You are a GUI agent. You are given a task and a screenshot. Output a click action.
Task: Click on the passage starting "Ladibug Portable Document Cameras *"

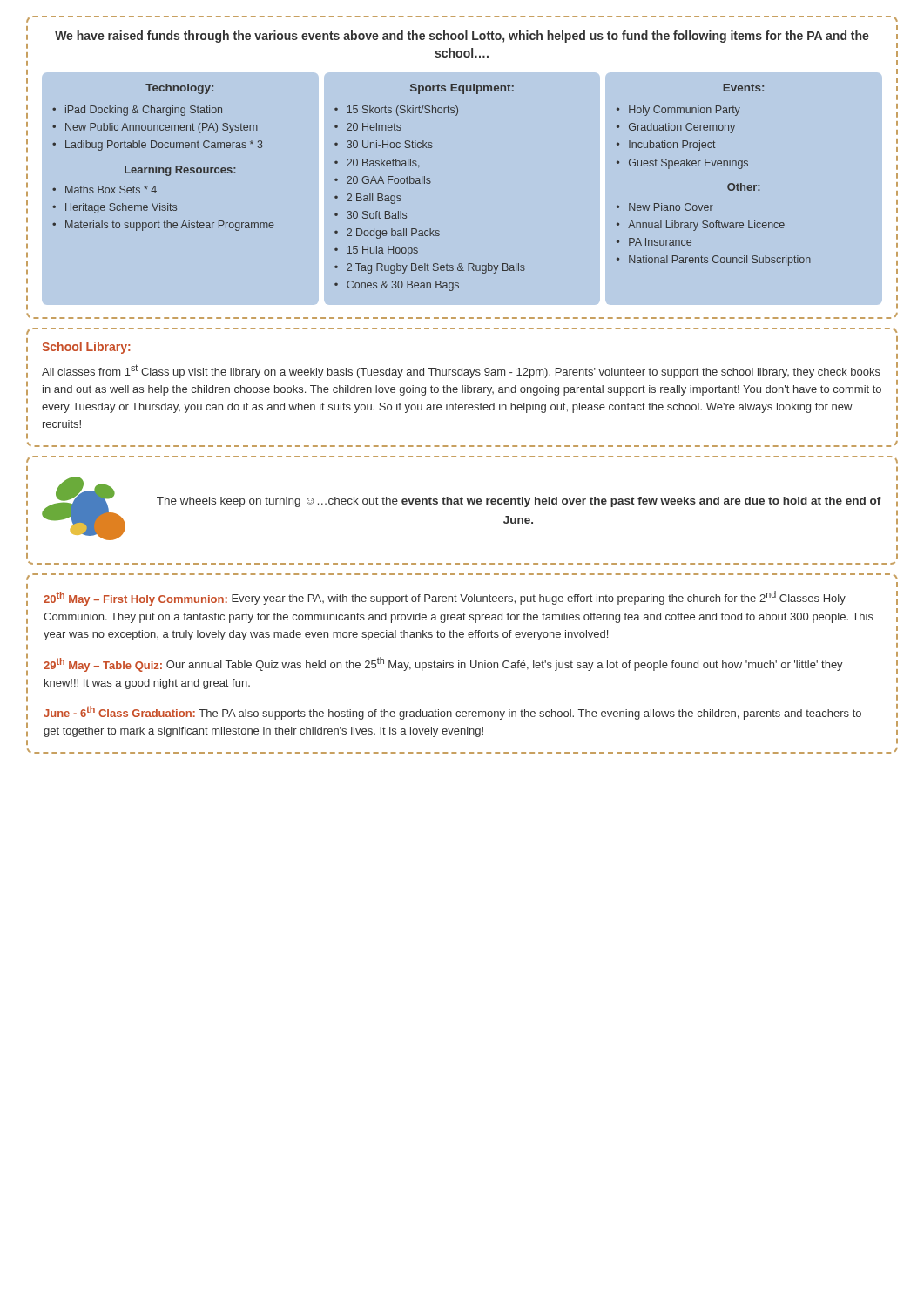click(x=164, y=145)
